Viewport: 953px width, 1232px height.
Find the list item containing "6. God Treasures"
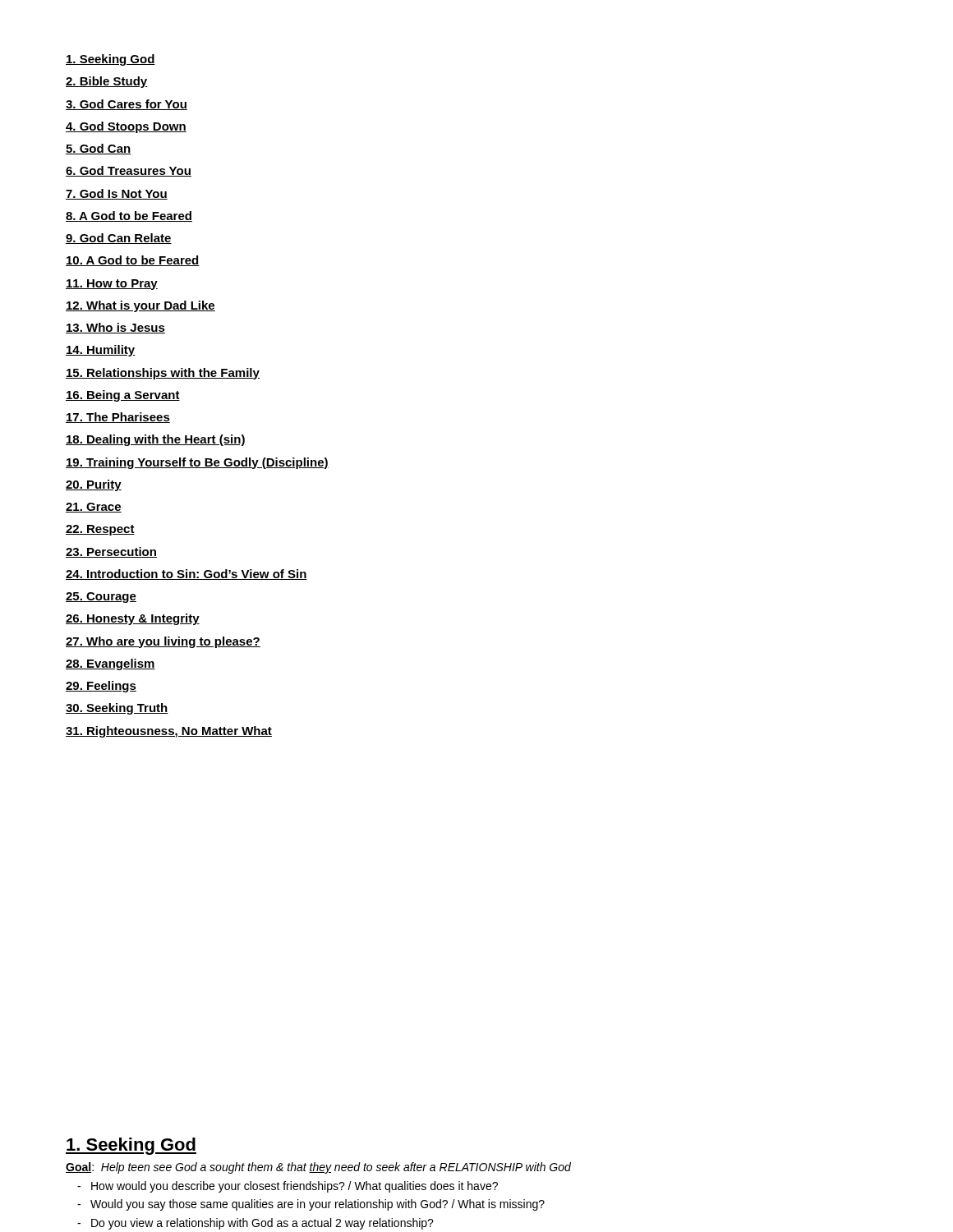[x=129, y=171]
